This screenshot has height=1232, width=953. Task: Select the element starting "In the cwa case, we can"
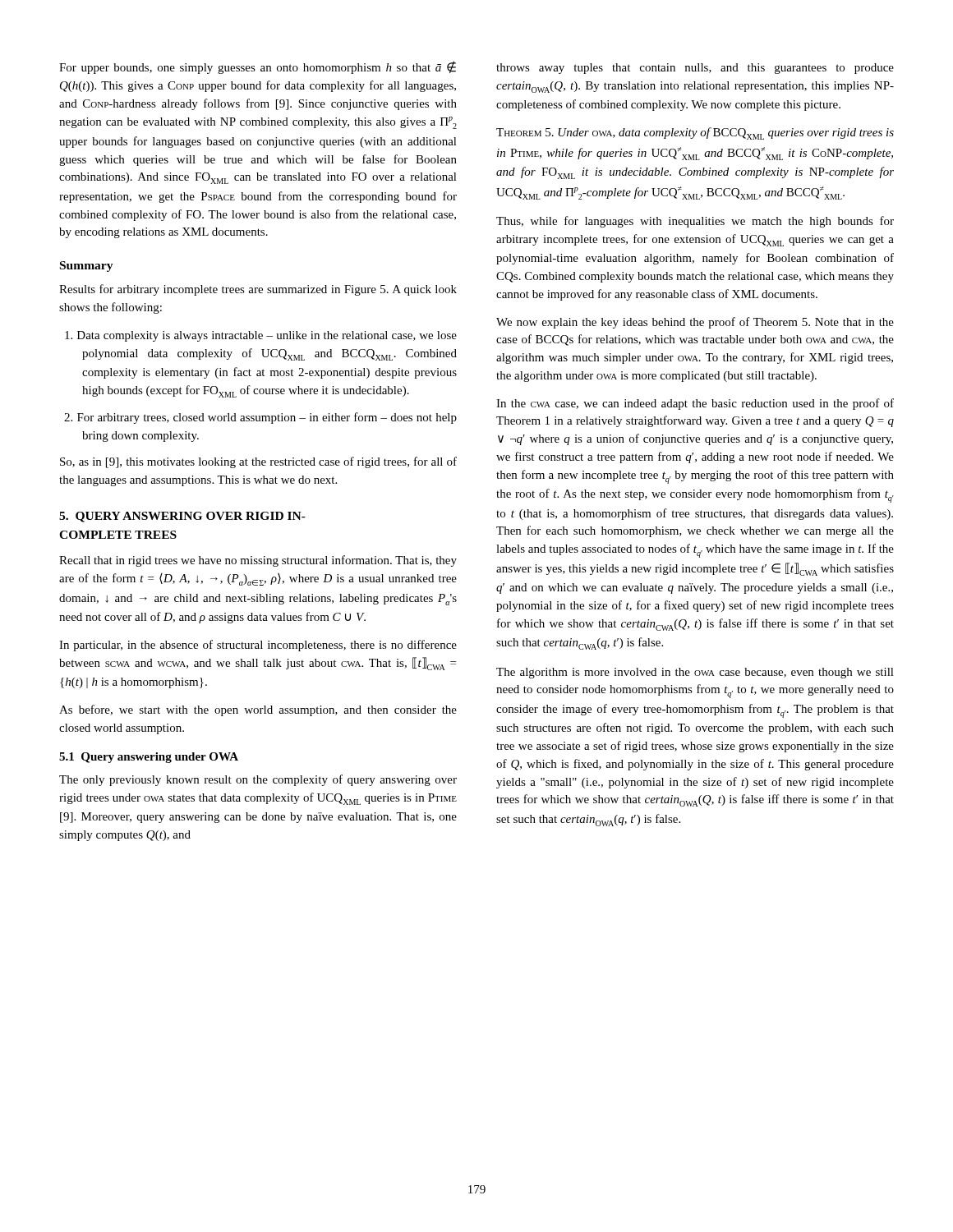695,524
